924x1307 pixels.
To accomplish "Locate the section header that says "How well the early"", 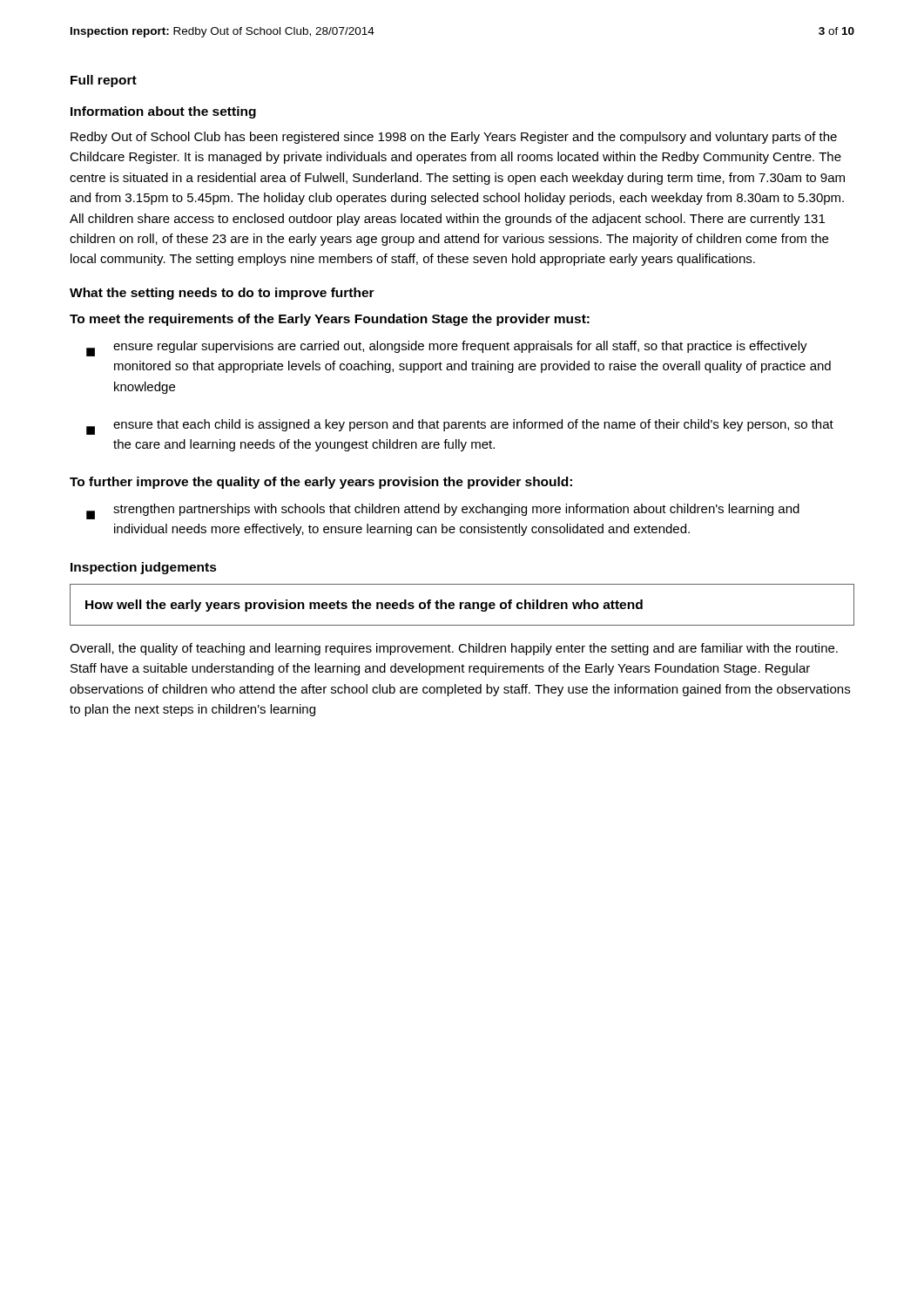I will (x=364, y=605).
